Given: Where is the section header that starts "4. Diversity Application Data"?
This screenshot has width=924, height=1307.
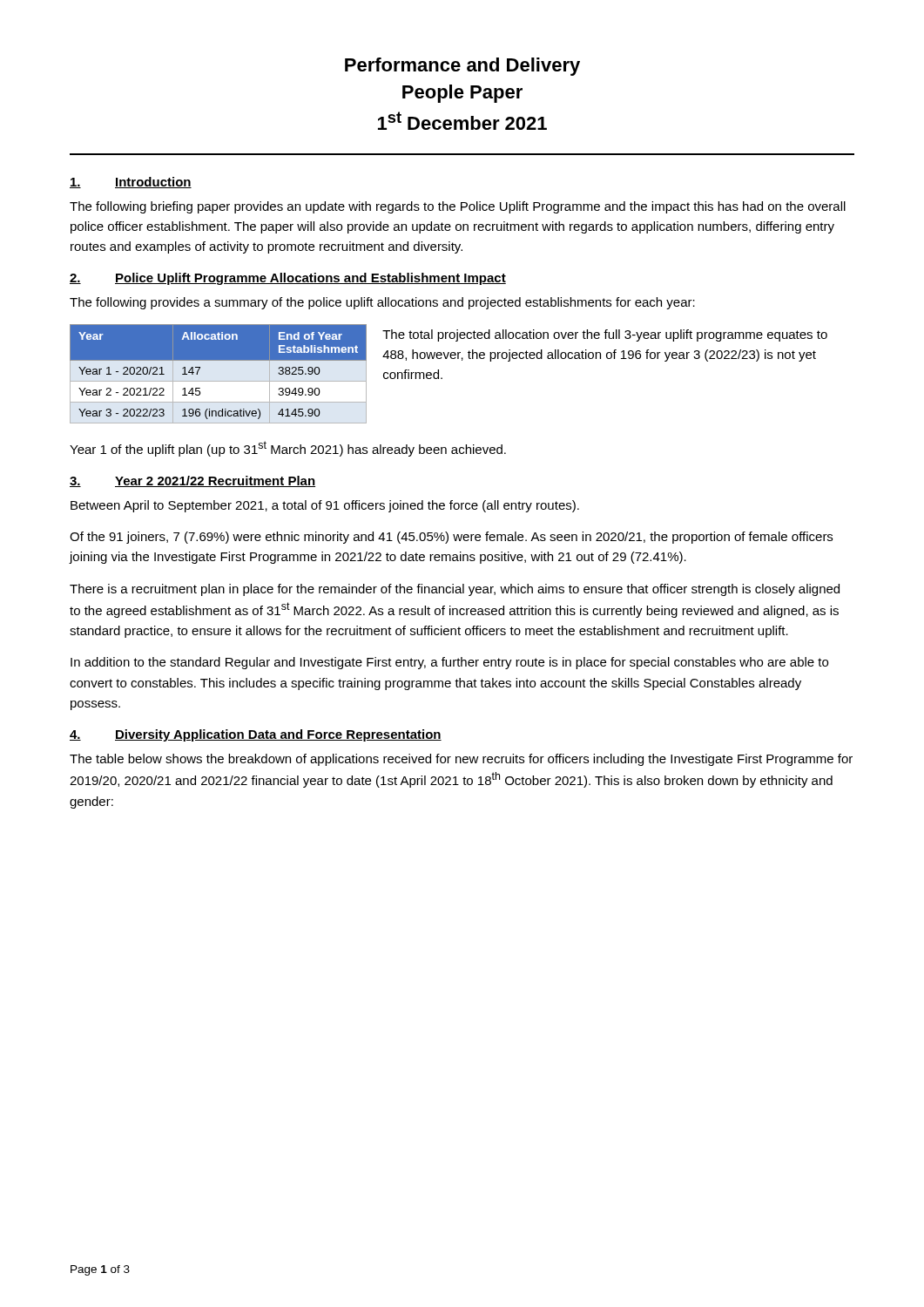Looking at the screenshot, I should (255, 734).
